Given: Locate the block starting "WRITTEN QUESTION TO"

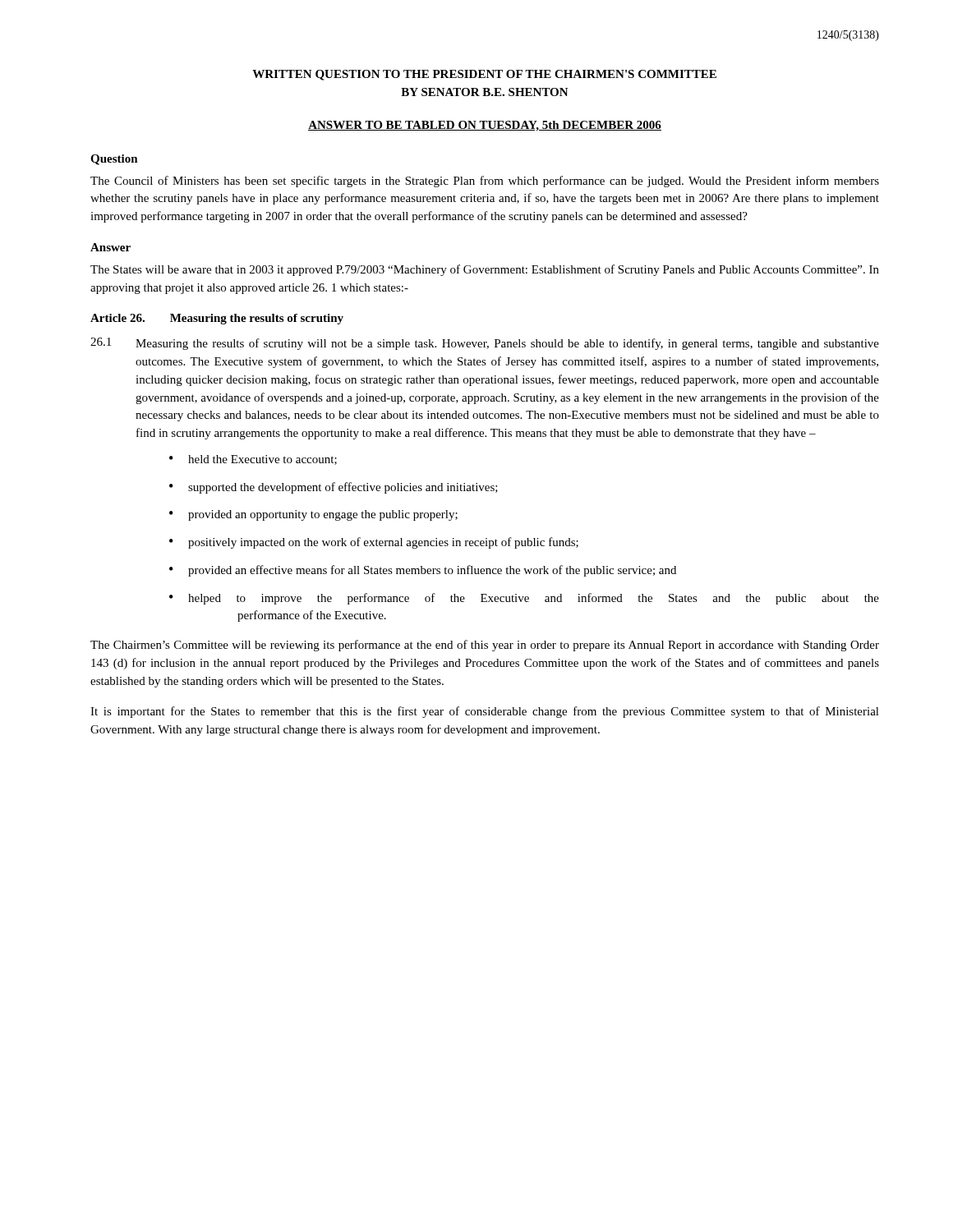Looking at the screenshot, I should click(485, 83).
